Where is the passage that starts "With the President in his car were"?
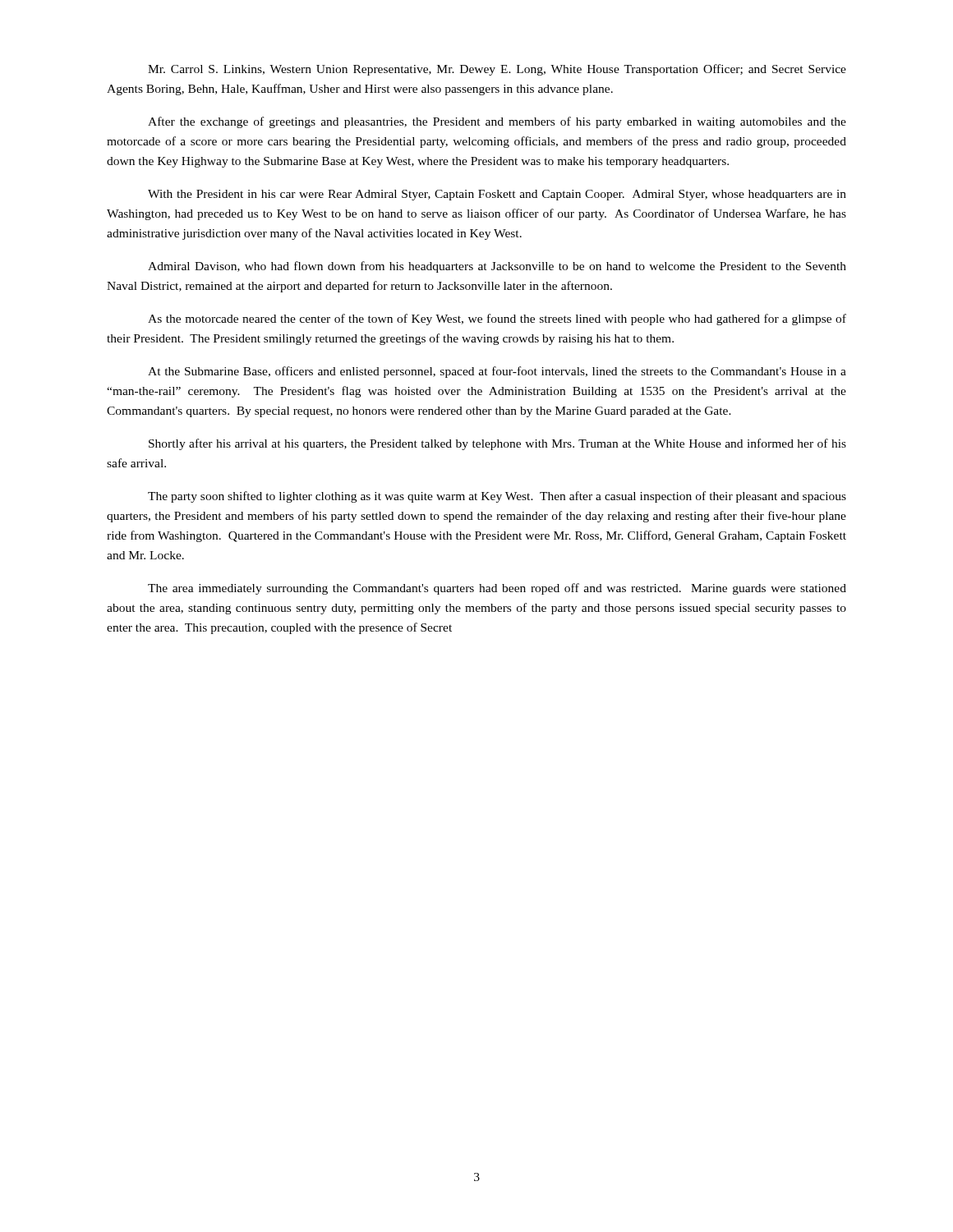Screen dimensions: 1232x953 (476, 213)
